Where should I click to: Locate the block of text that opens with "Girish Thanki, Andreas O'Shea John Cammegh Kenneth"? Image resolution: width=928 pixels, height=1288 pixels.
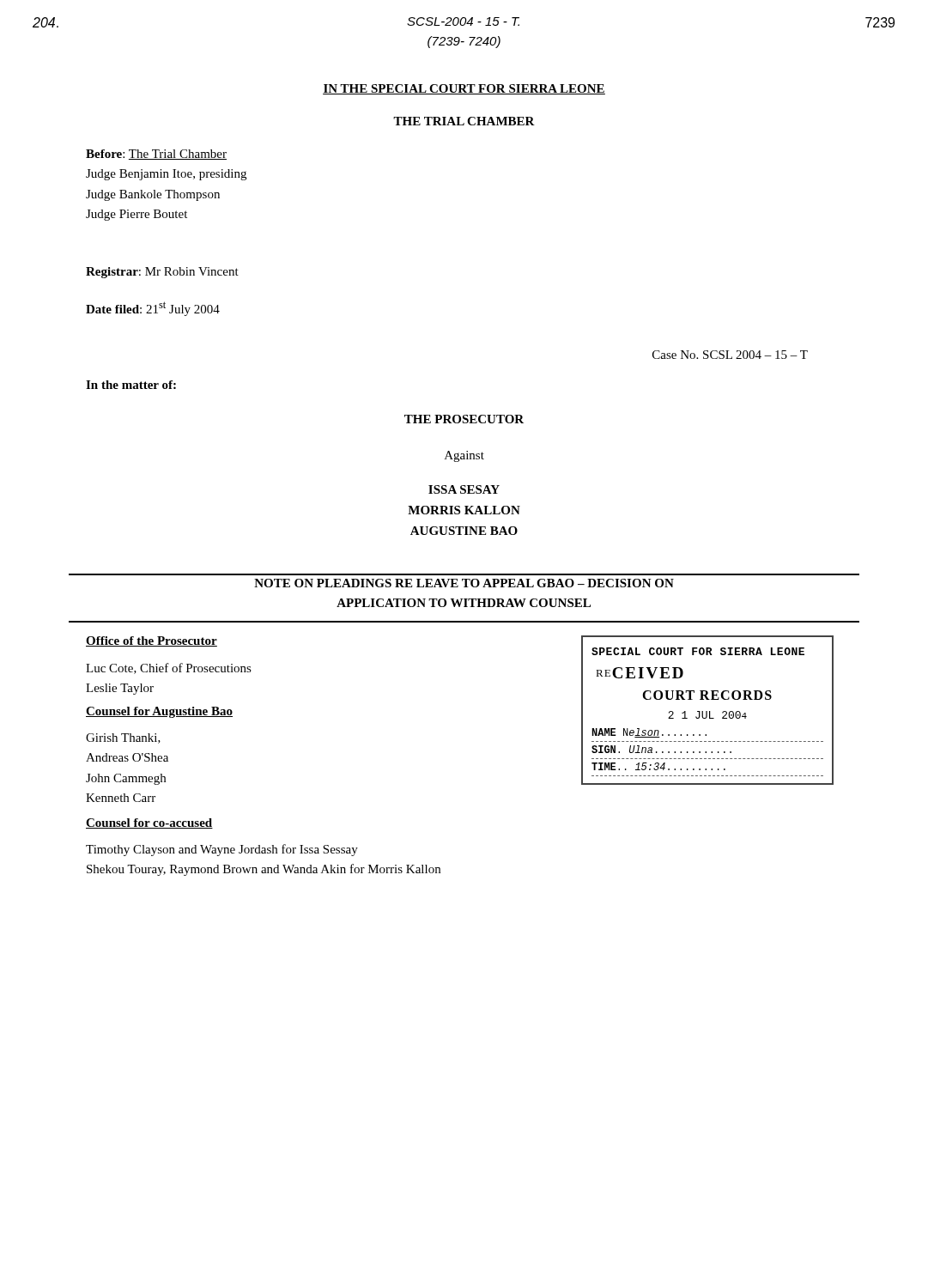point(127,768)
